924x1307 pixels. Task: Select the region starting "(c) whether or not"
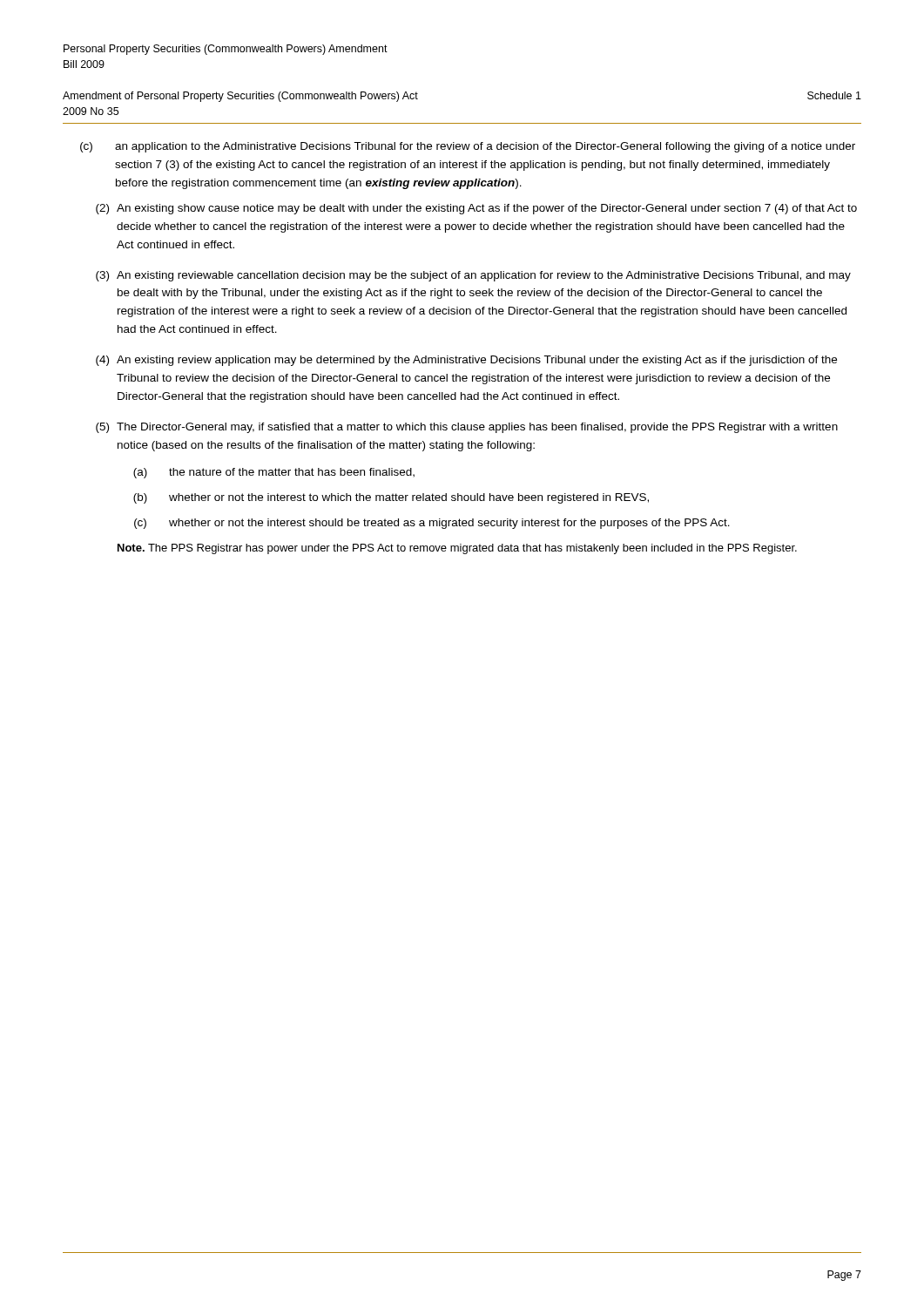pos(489,523)
